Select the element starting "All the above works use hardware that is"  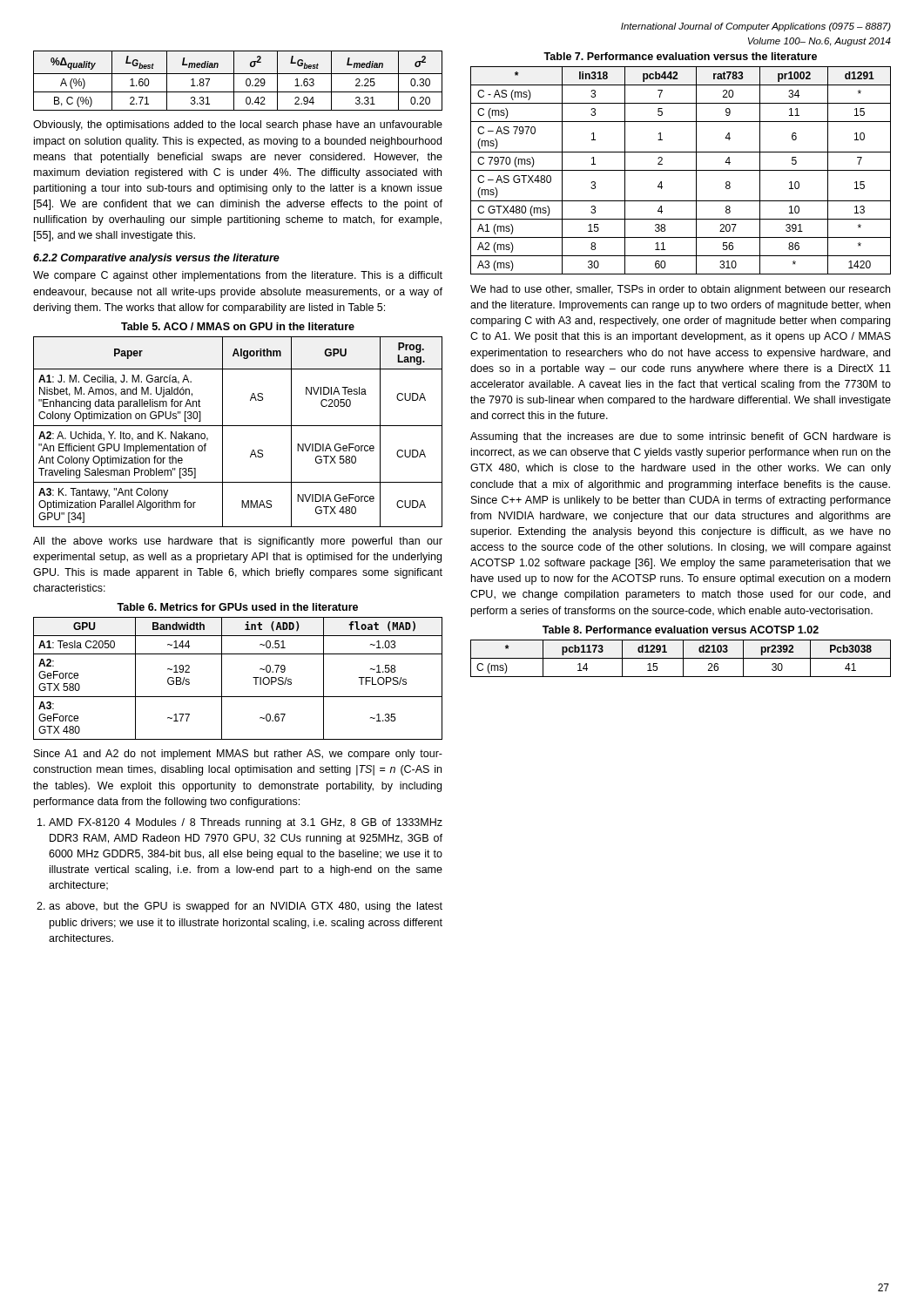[x=238, y=565]
